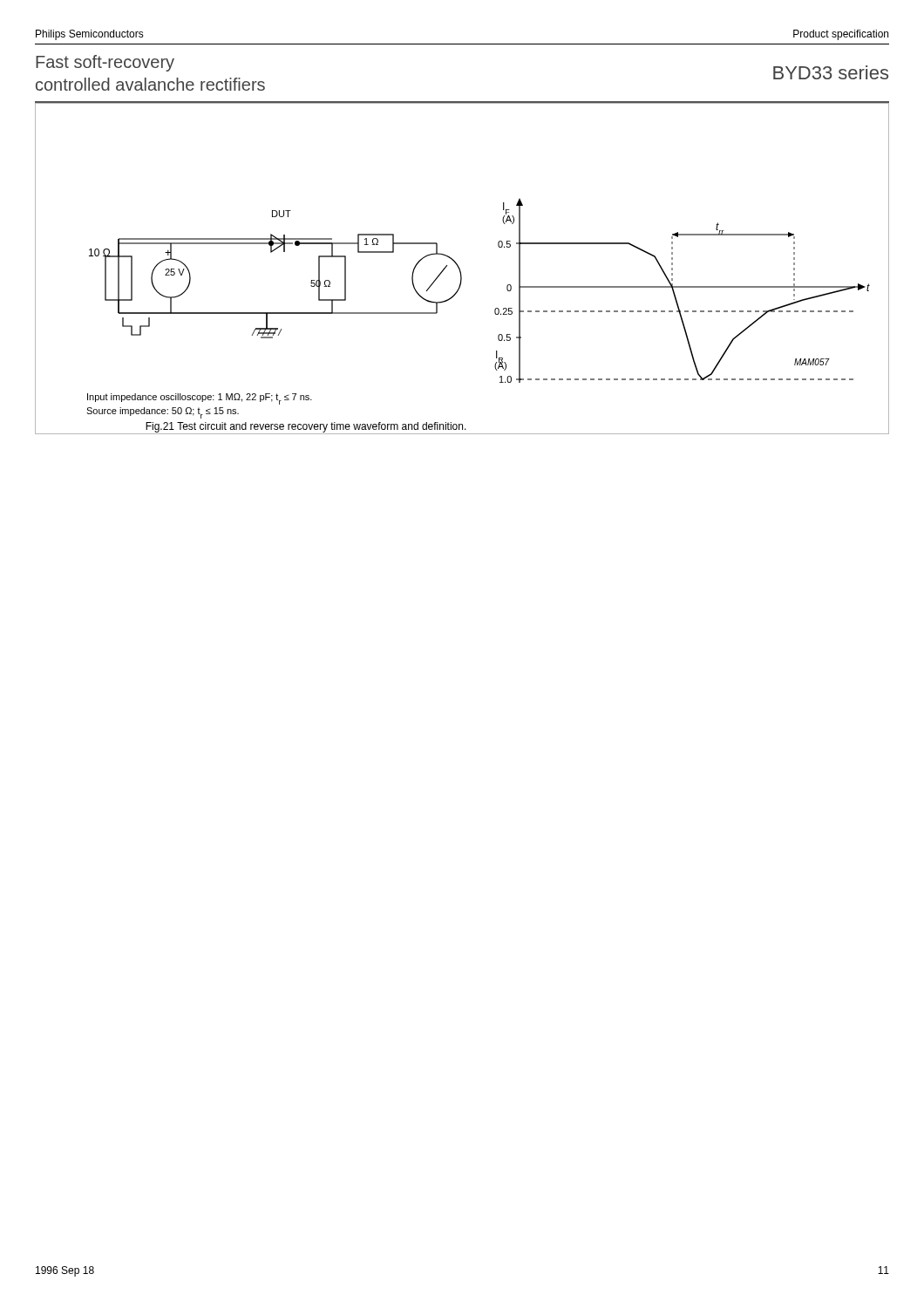Screen dimensions: 1308x924
Task: Select the region starting "Fast soft-recoverycontrolled avalanche rectifiers"
Action: click(x=150, y=73)
